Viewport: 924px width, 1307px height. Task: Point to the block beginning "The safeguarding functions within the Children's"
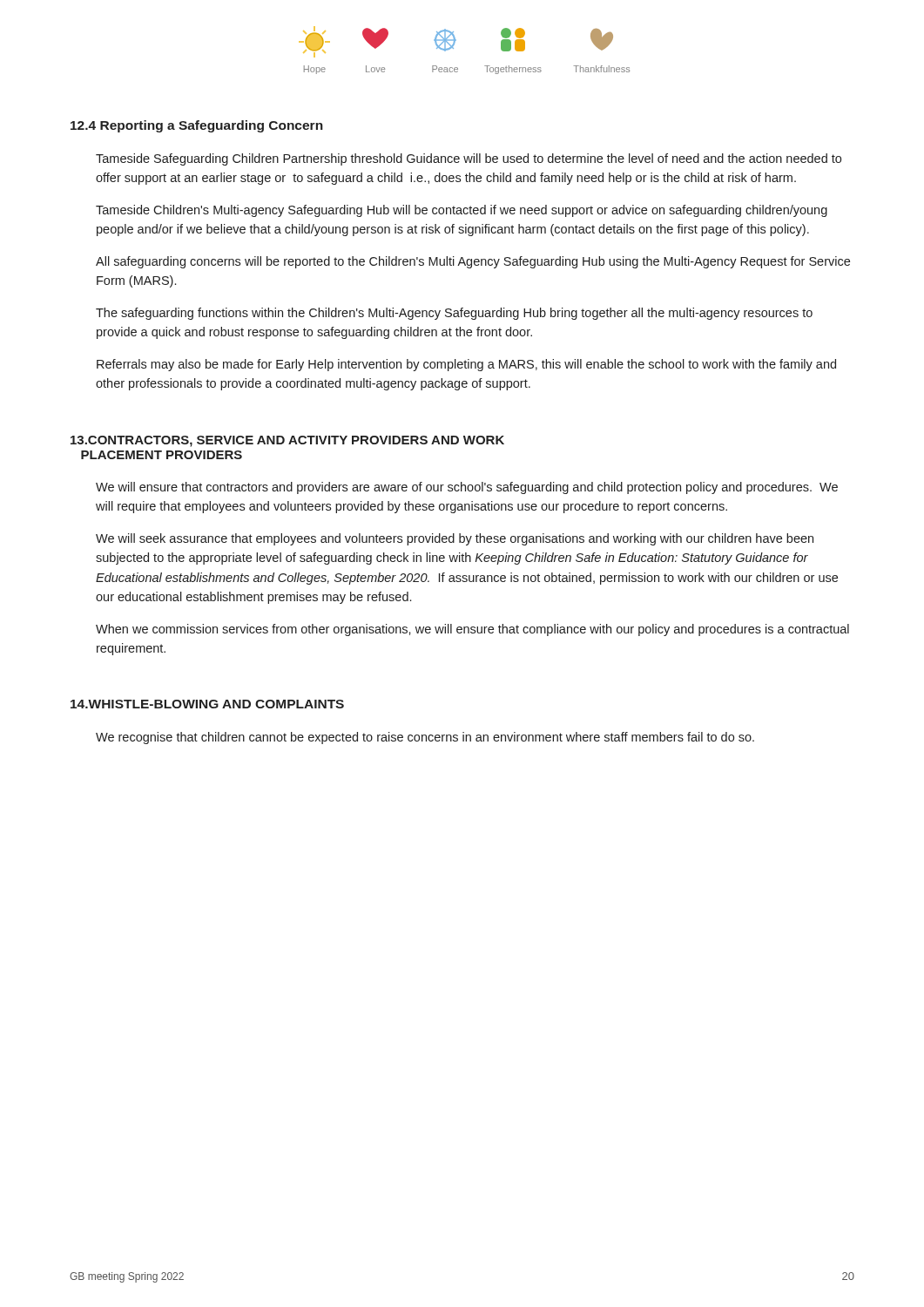click(454, 322)
